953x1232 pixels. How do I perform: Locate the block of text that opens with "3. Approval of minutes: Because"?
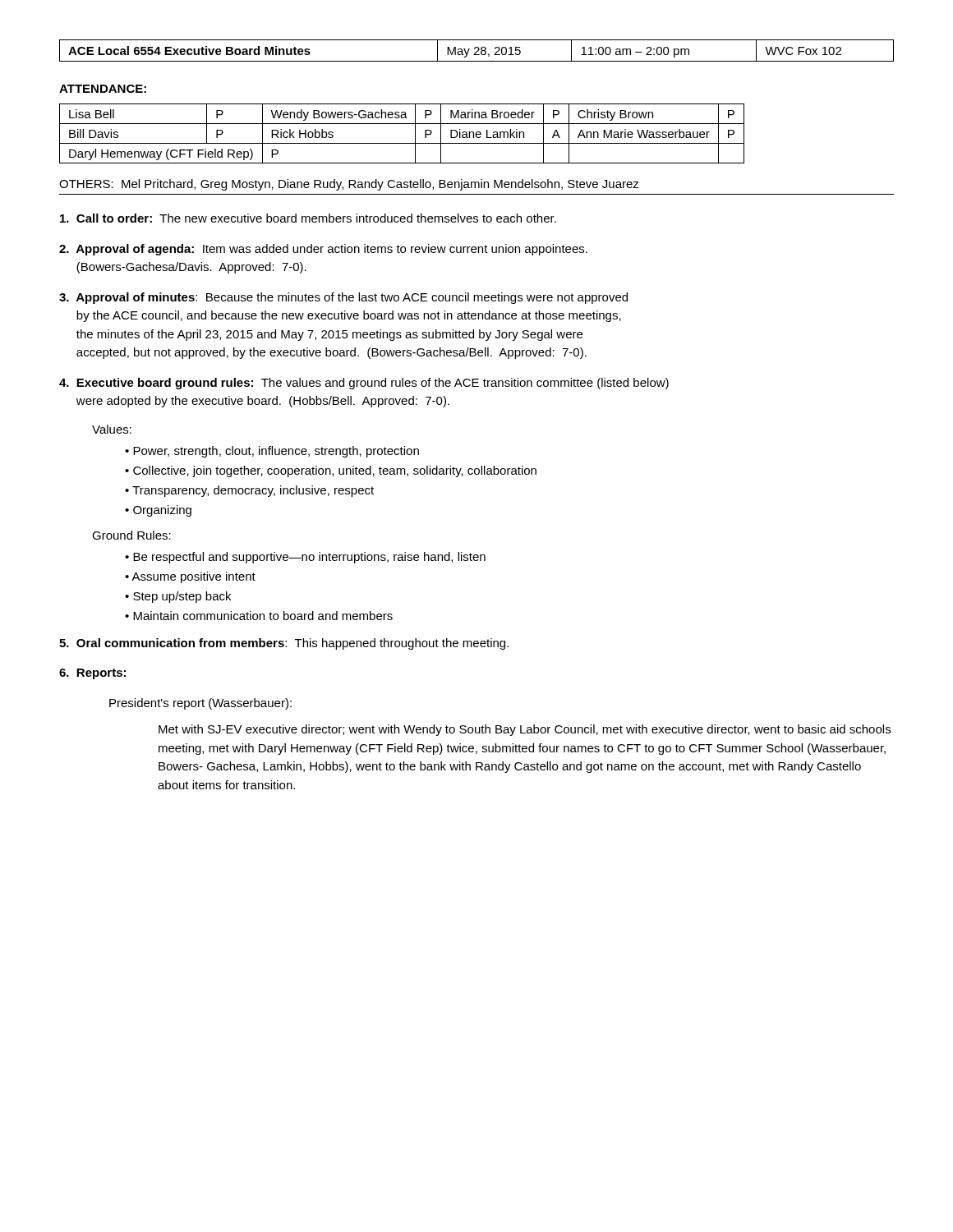tap(344, 324)
